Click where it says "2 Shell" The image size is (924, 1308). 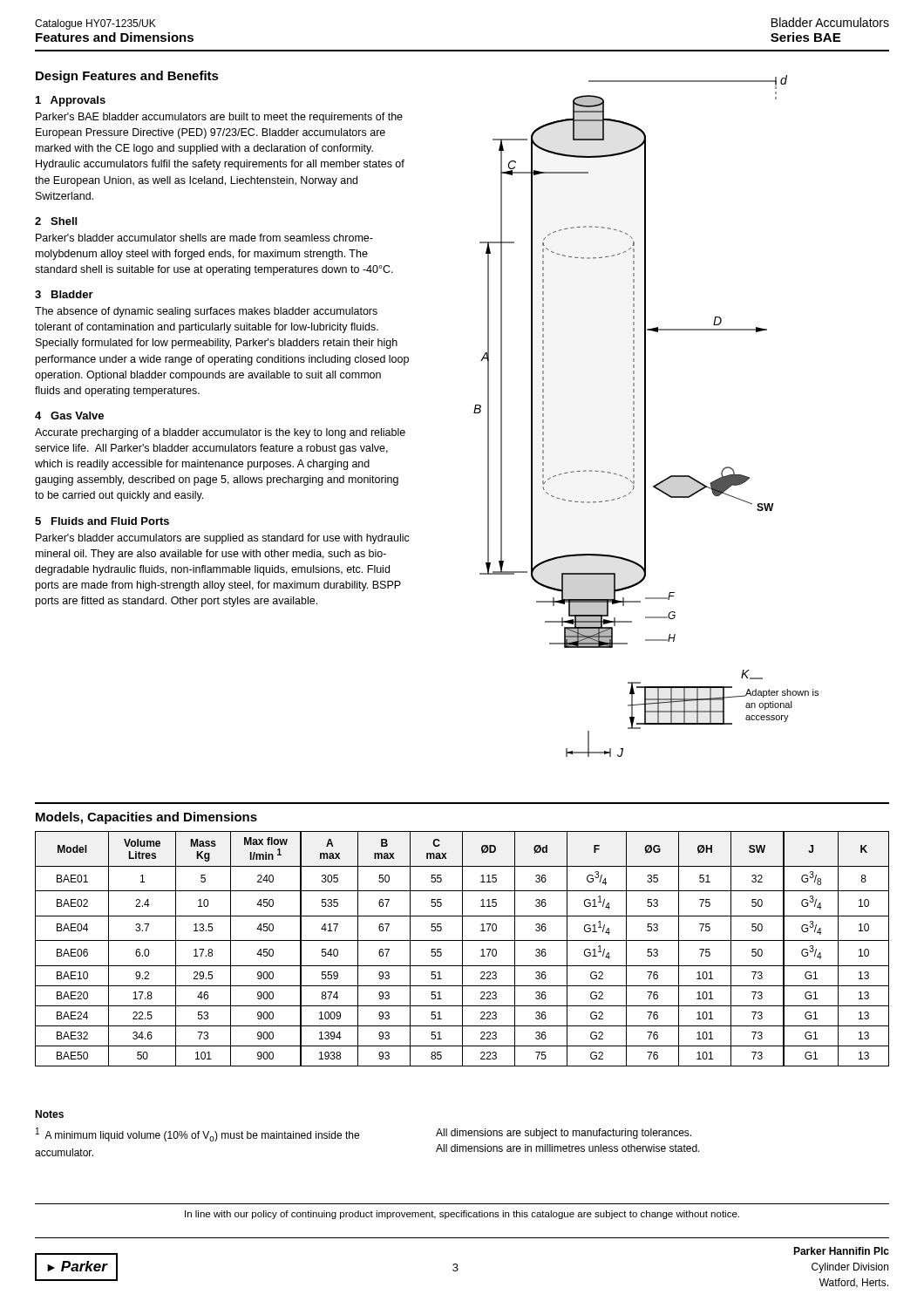56,221
